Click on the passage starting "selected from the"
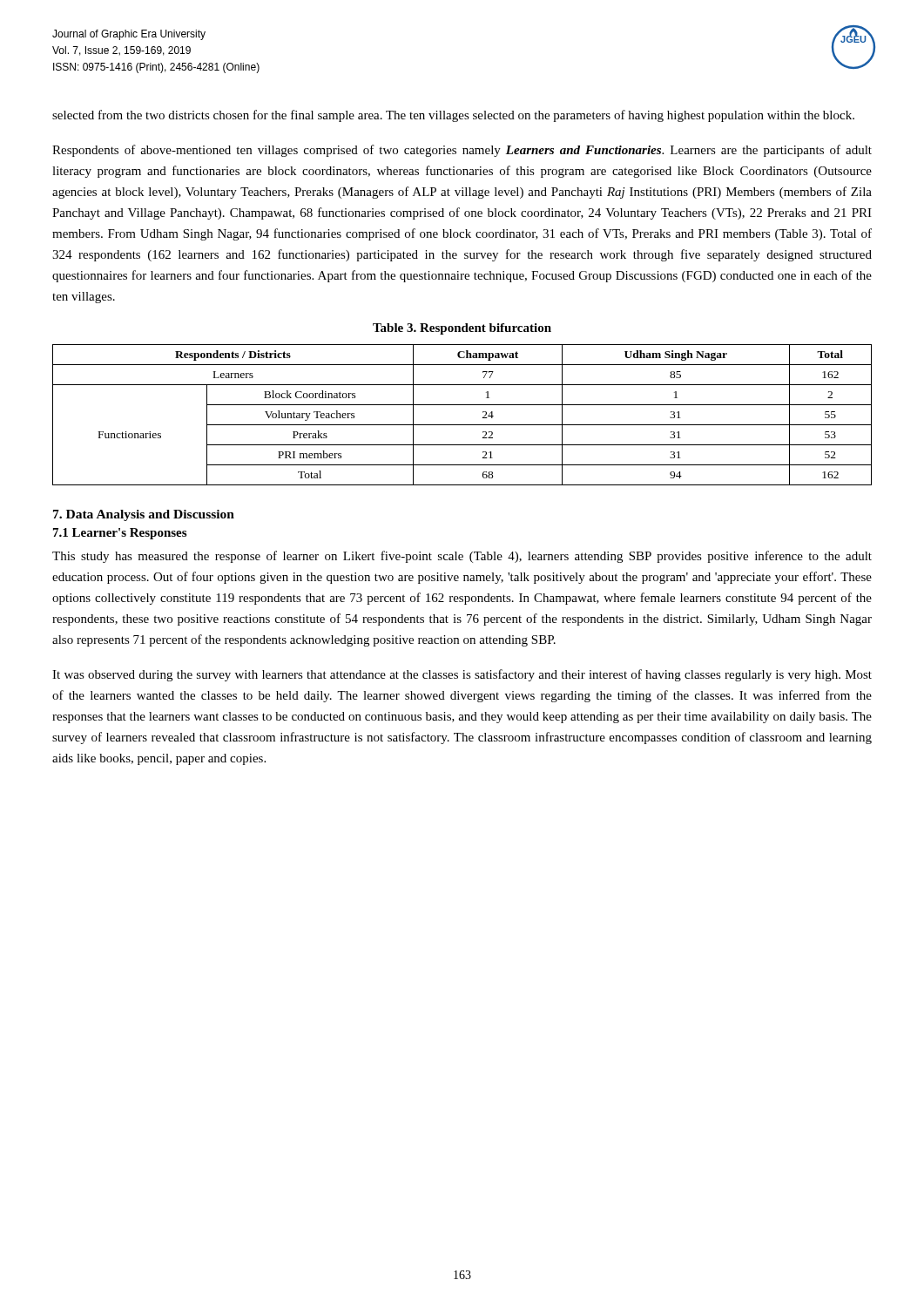 (x=454, y=115)
